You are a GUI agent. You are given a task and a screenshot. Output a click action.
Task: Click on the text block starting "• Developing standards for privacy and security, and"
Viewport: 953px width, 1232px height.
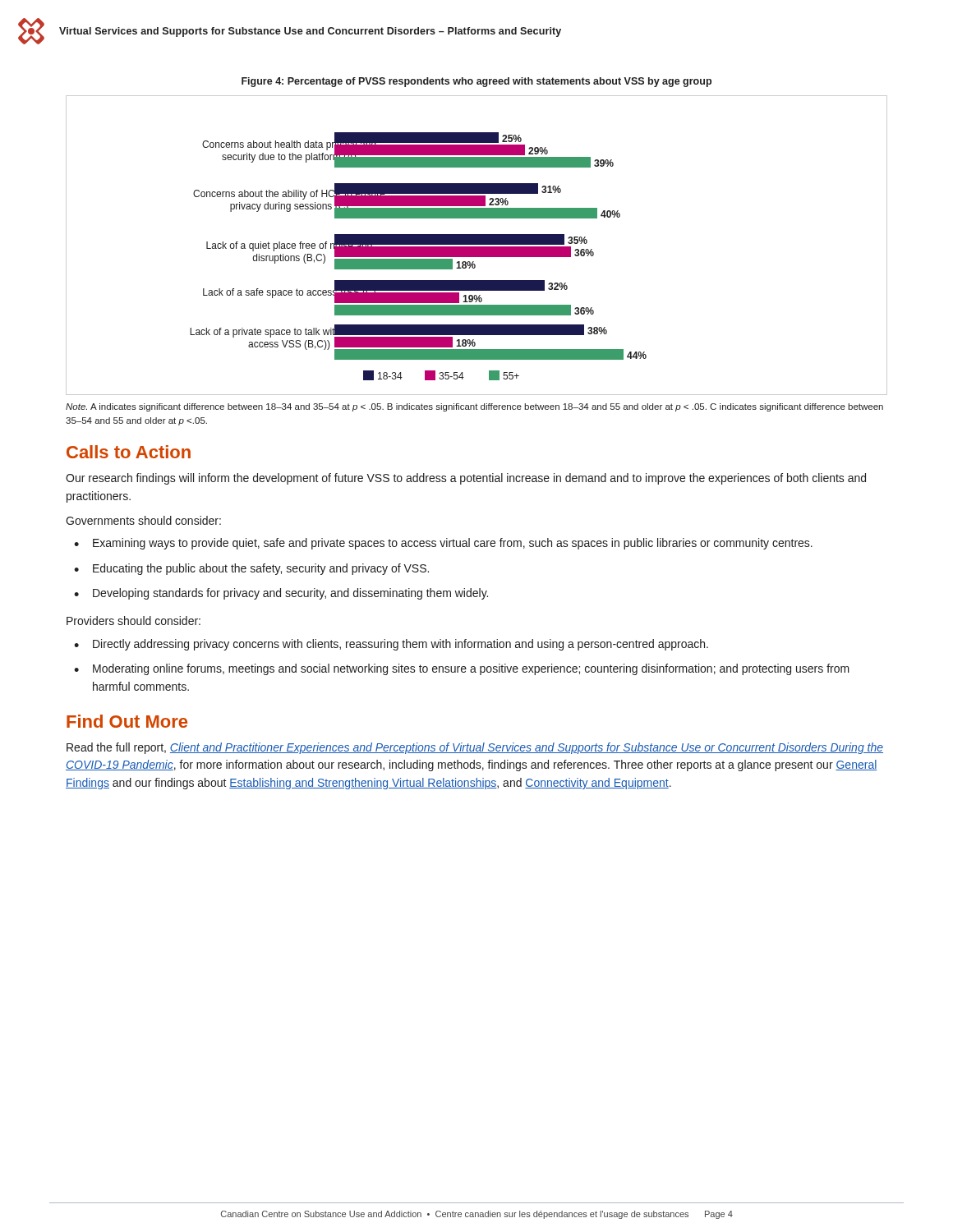[x=282, y=595]
